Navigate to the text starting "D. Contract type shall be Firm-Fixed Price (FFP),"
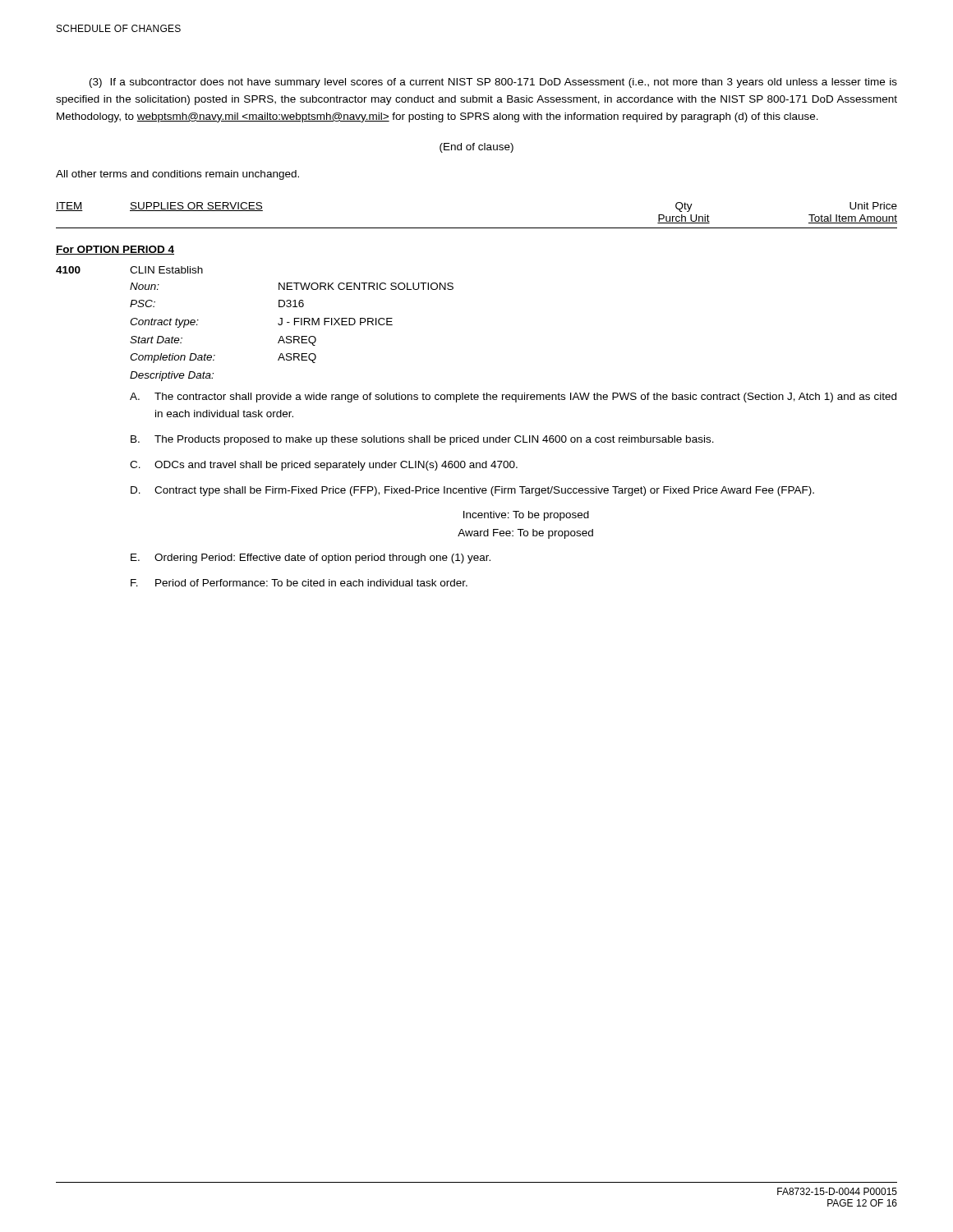Screen dimensions: 1232x953 pos(513,512)
